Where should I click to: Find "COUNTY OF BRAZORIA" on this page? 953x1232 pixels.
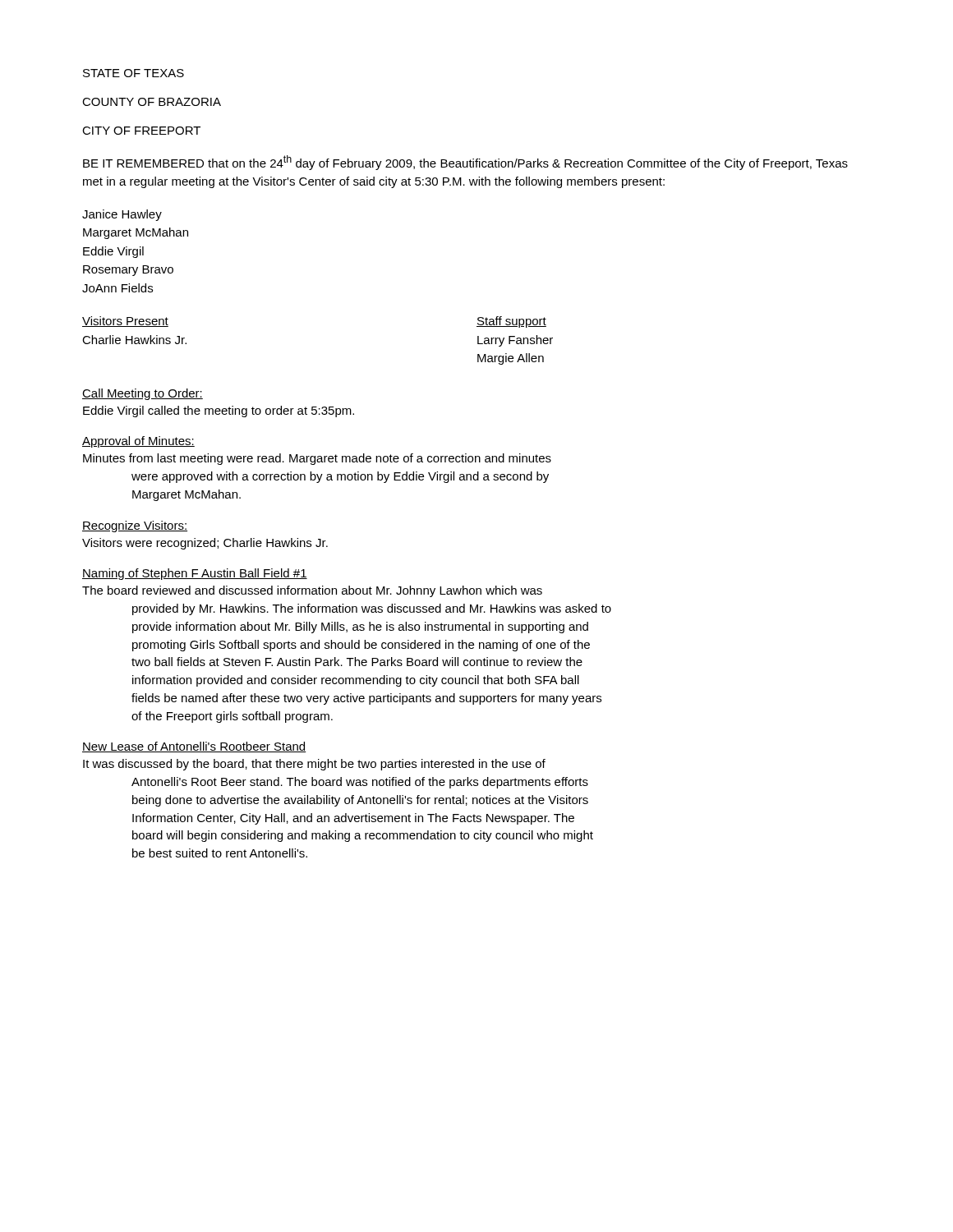(x=152, y=101)
